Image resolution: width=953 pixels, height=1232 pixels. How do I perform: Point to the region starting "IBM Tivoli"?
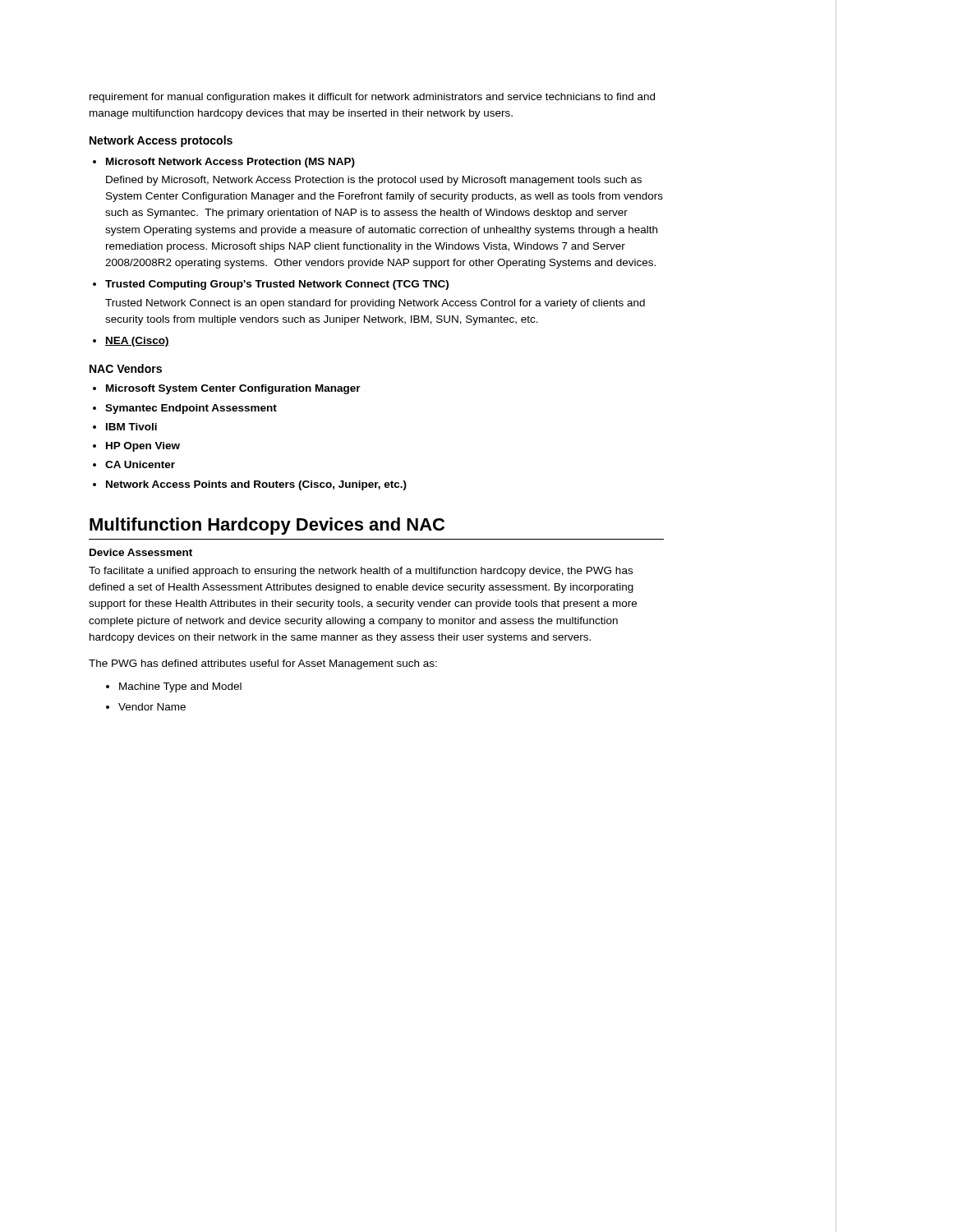point(131,427)
